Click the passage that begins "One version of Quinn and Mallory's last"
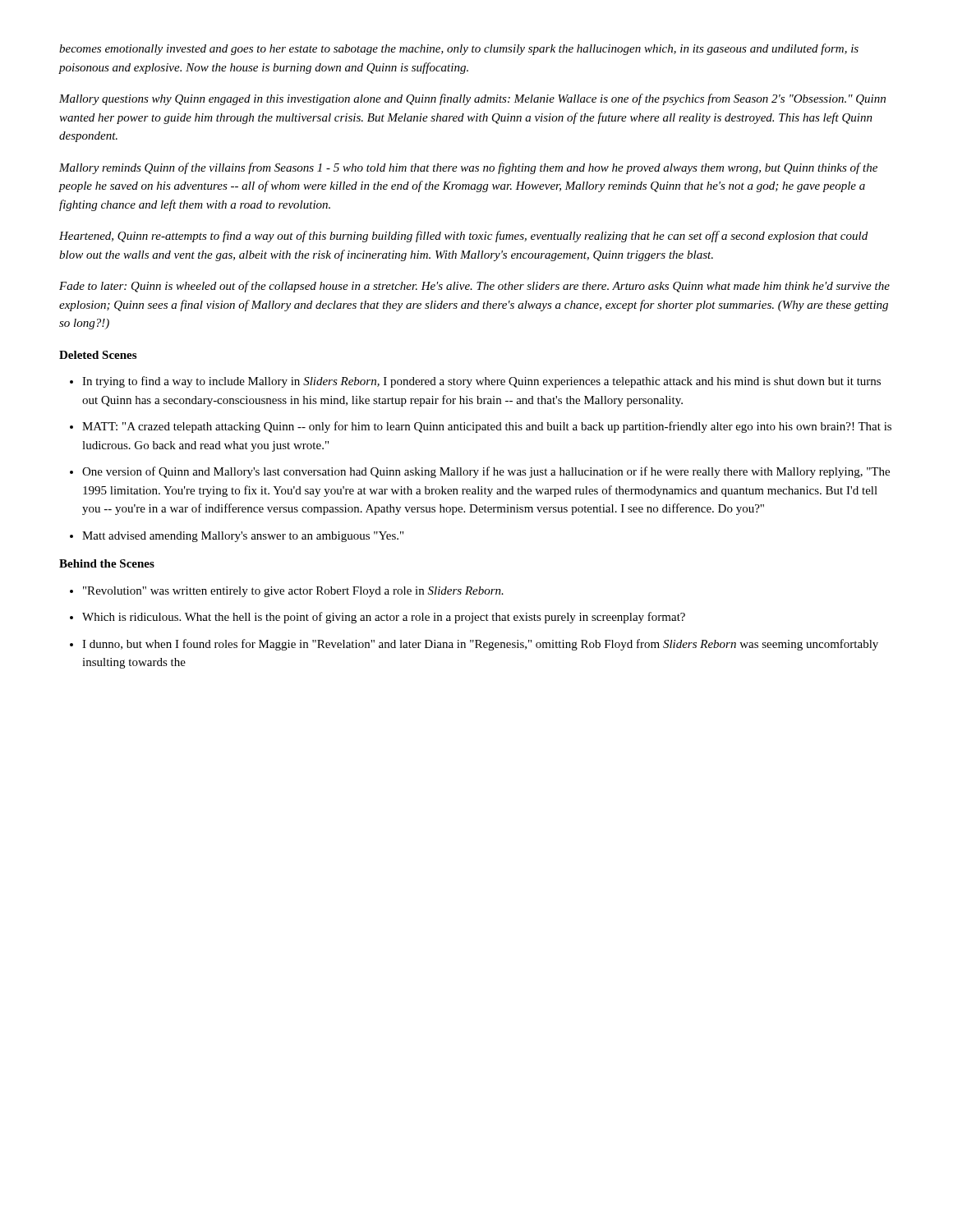The image size is (953, 1232). coord(486,490)
